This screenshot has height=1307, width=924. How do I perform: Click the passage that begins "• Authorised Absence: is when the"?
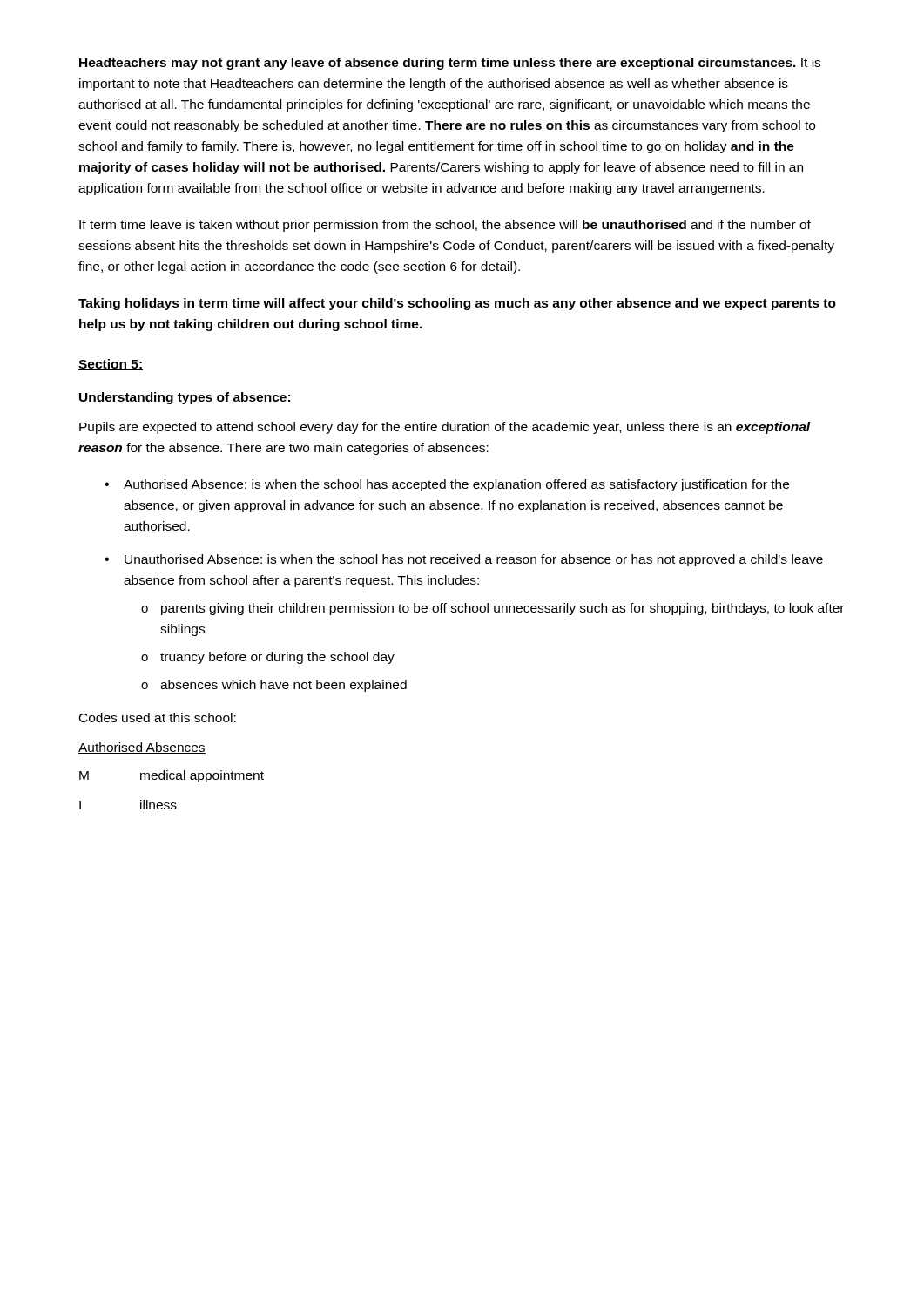(x=475, y=506)
